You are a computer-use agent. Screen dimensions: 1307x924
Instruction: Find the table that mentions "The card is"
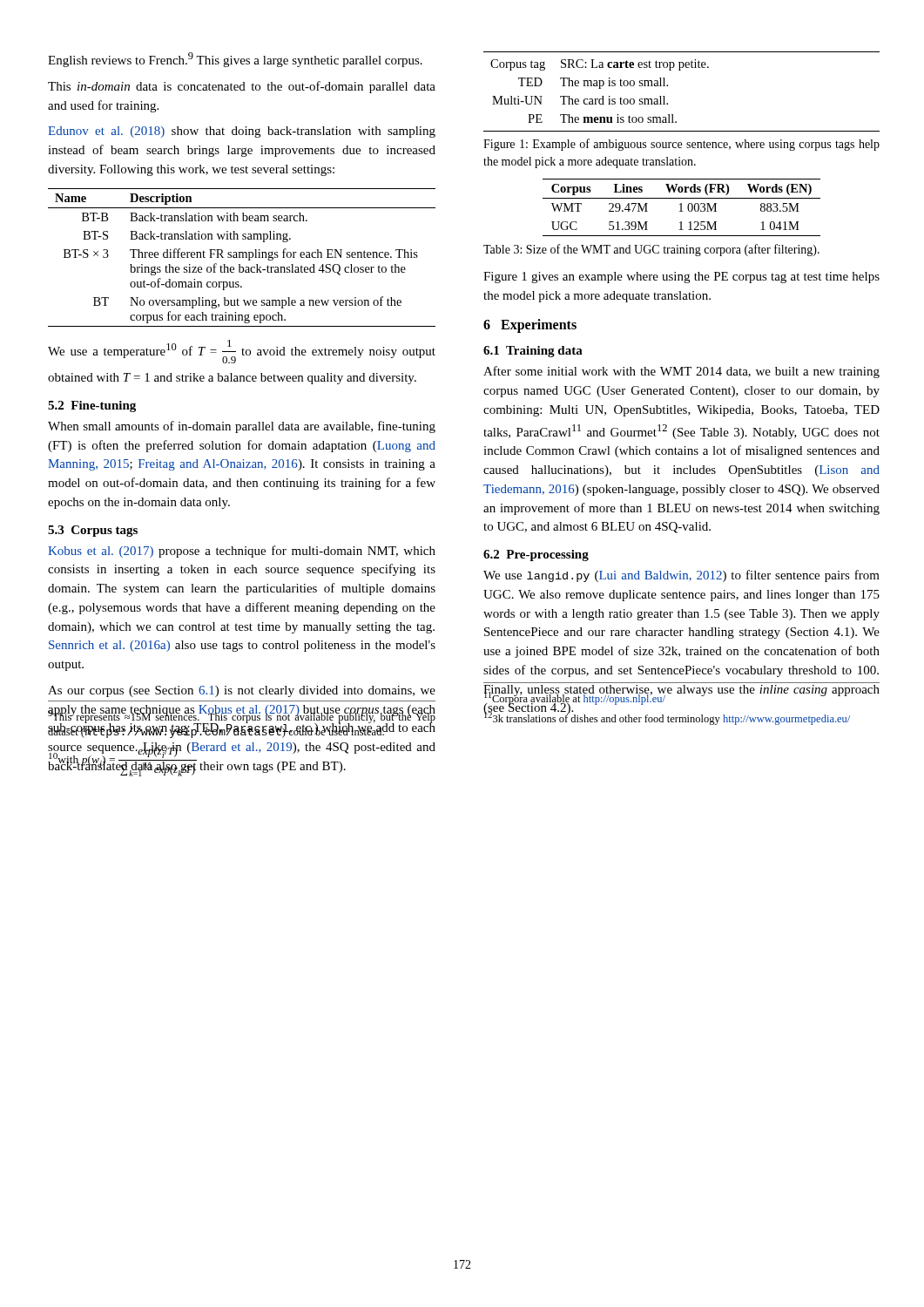[681, 91]
